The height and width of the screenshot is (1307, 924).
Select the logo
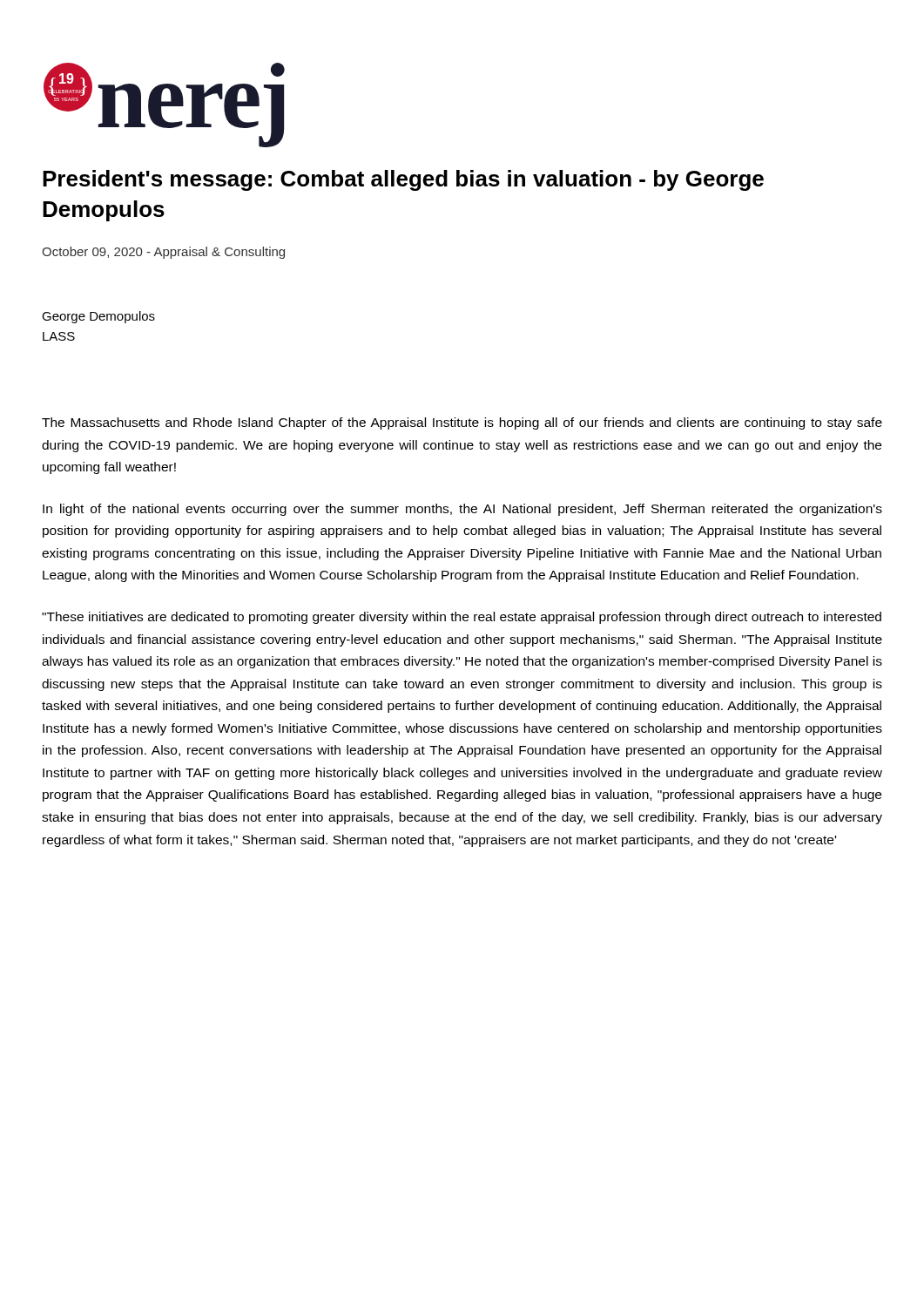(181, 88)
